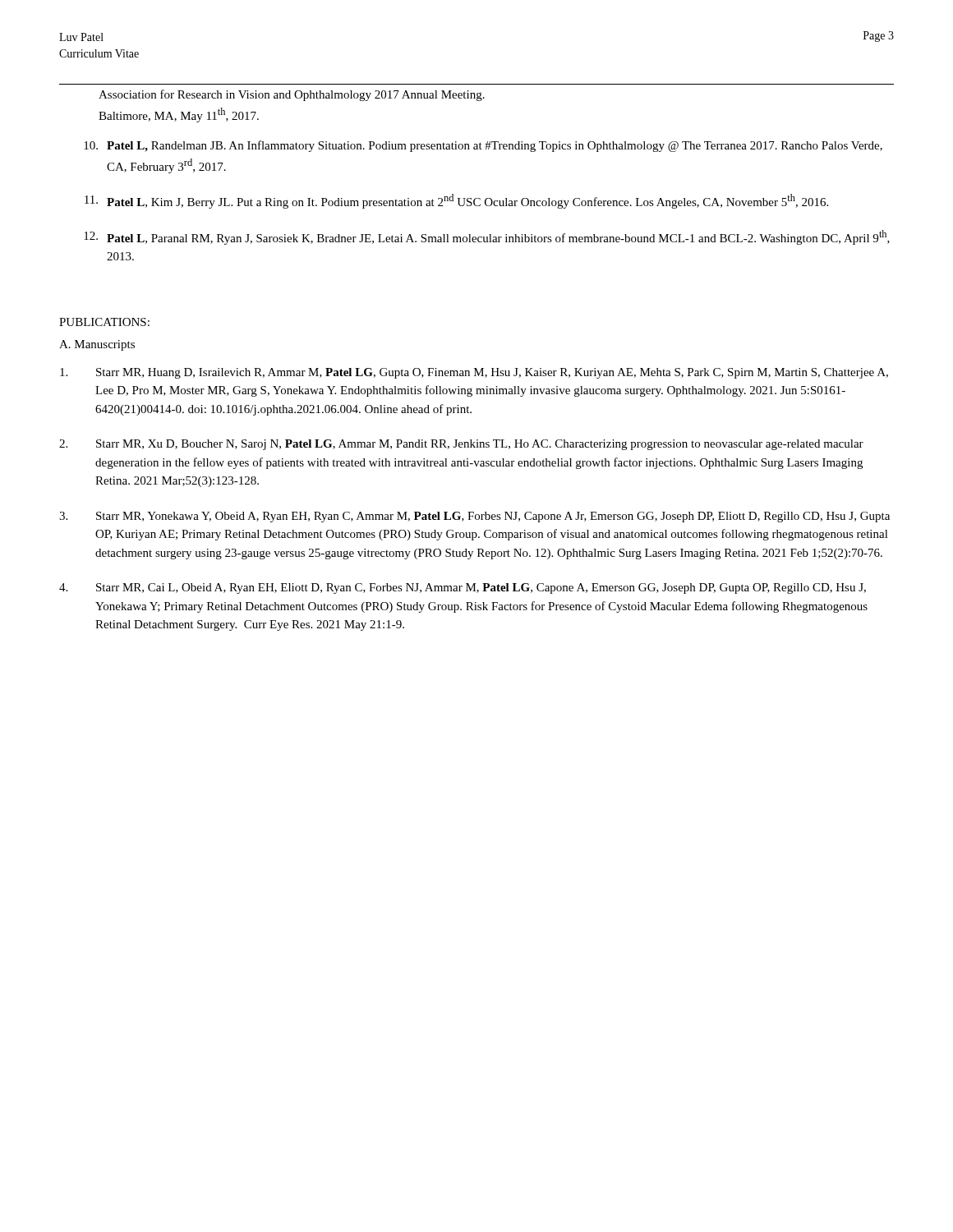The image size is (953, 1232).
Task: Navigate to the text starting "12. Patel L, Paranal RM, Ryan J,"
Action: (x=476, y=246)
